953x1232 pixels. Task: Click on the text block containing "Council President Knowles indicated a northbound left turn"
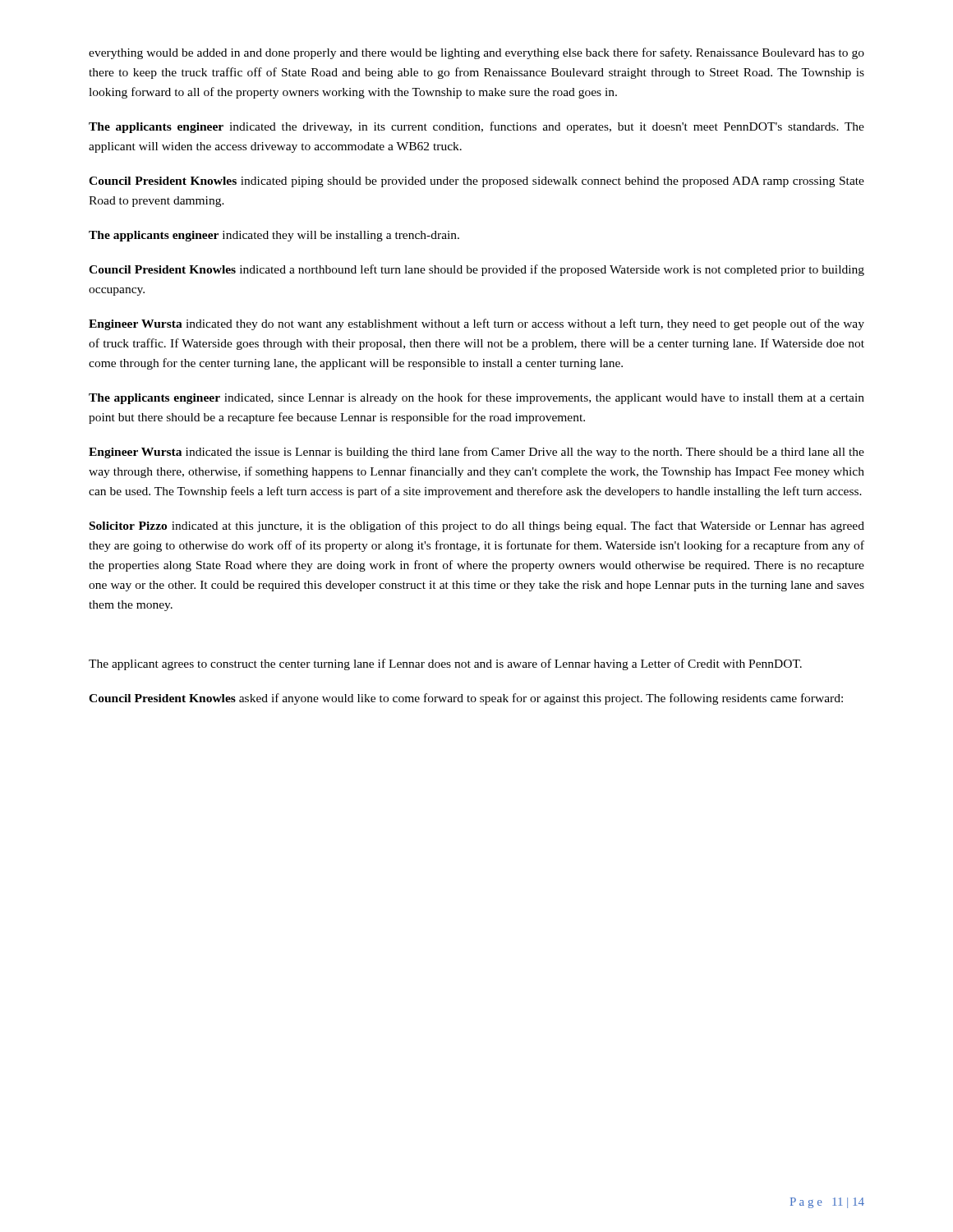[x=476, y=279]
